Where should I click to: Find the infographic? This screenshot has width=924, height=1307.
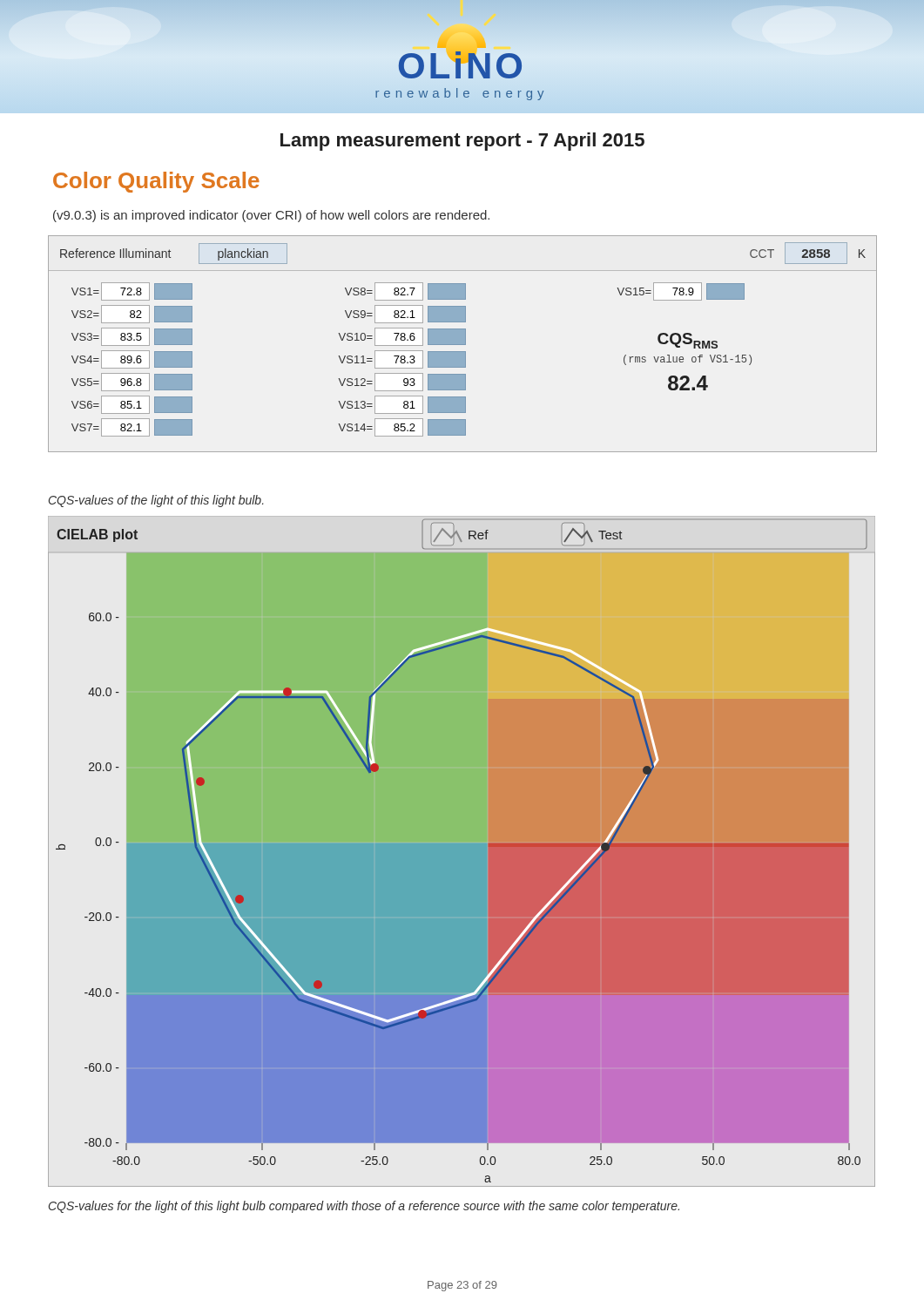(x=462, y=344)
